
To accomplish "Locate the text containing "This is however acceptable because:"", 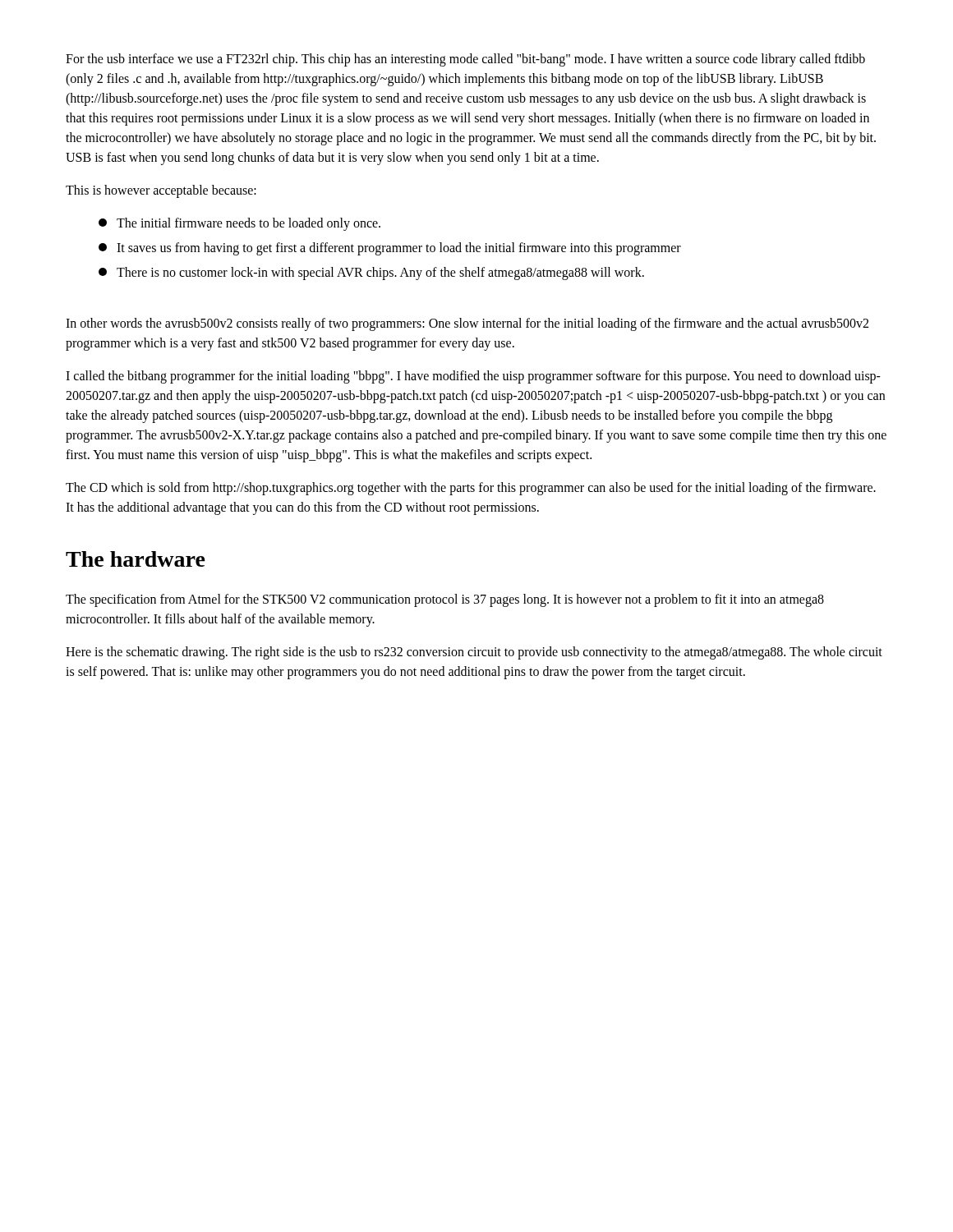I will click(x=161, y=190).
